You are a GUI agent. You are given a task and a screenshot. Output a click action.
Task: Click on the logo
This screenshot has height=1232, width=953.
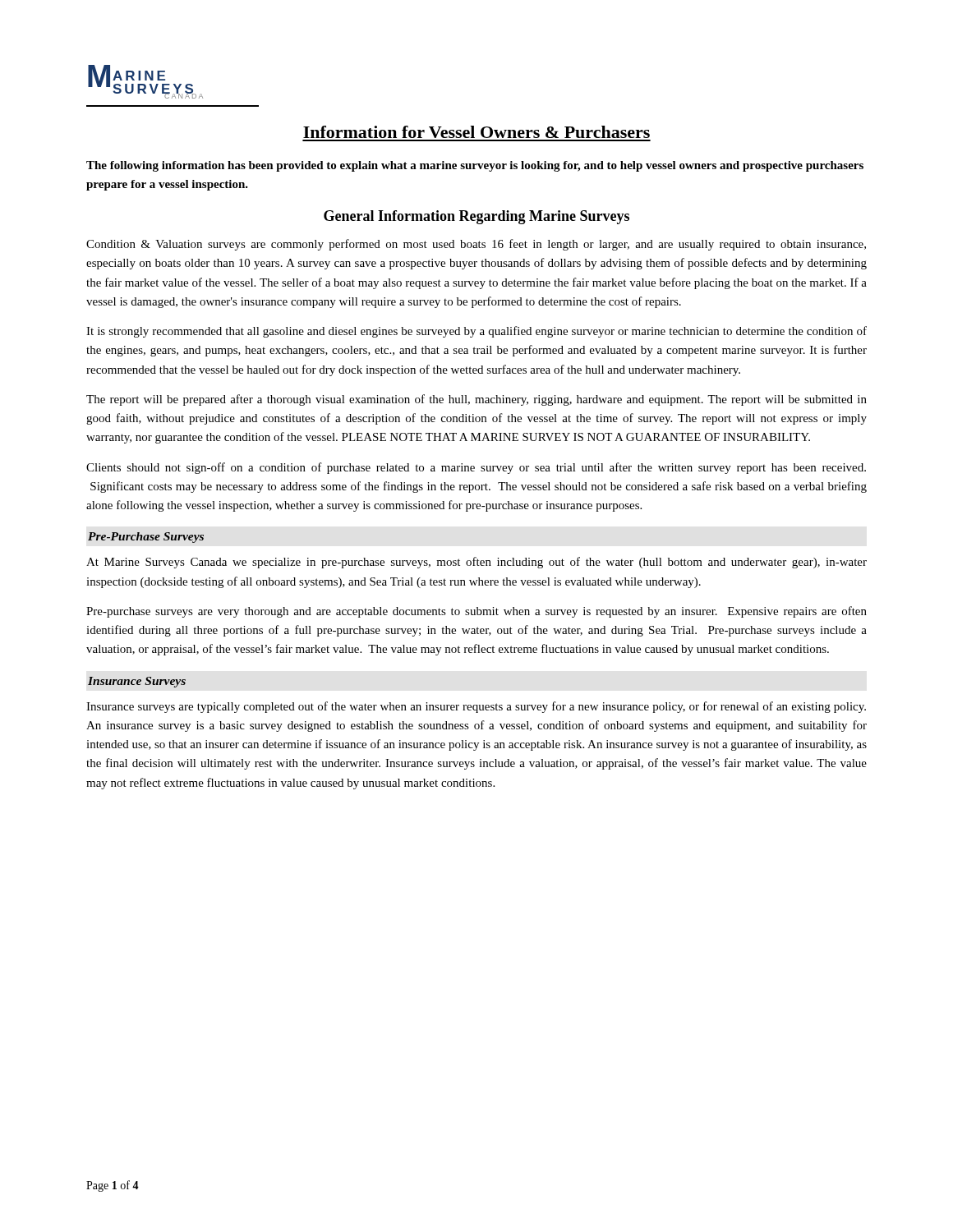pos(476,82)
